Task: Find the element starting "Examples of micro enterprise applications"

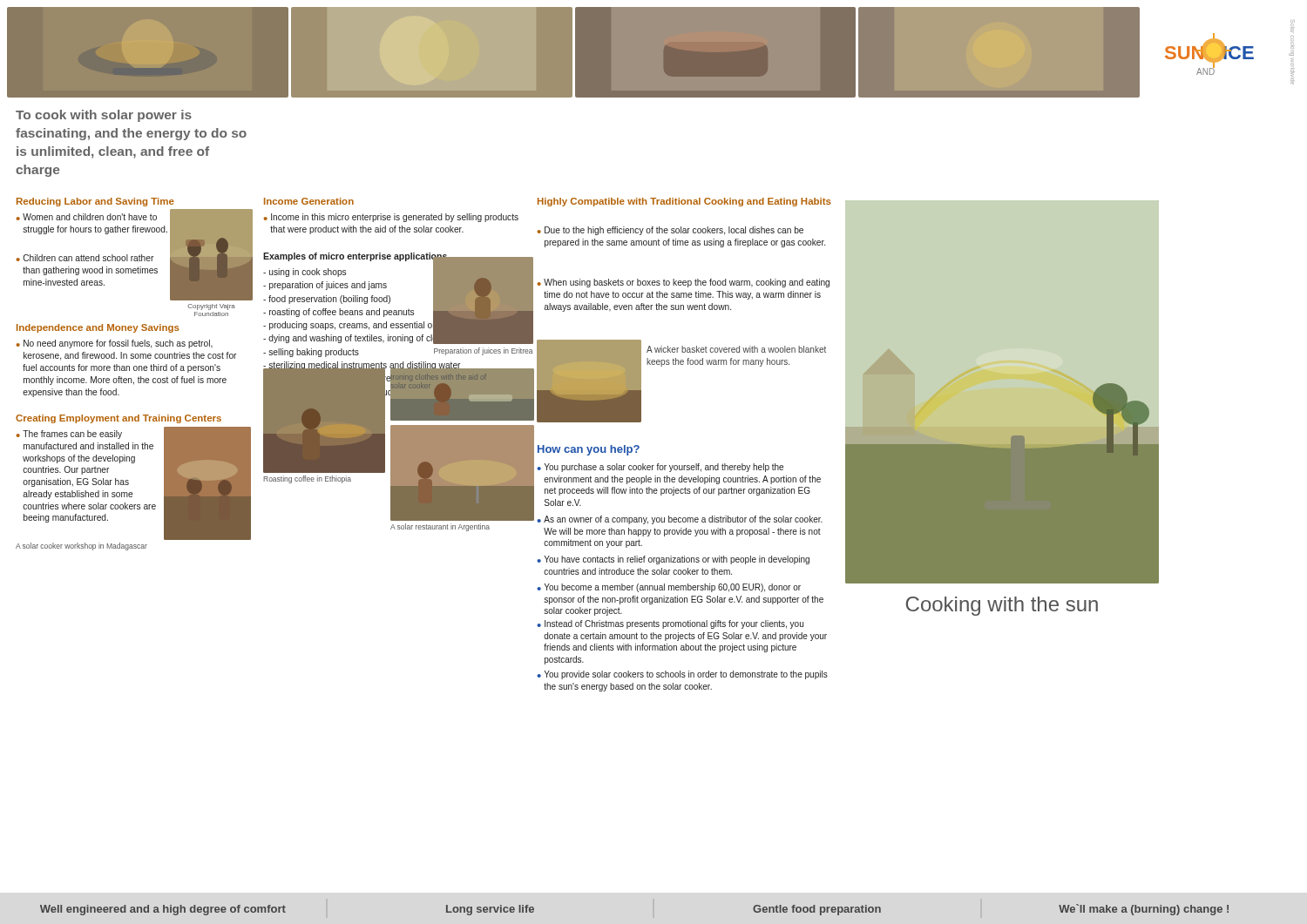Action: tap(355, 256)
